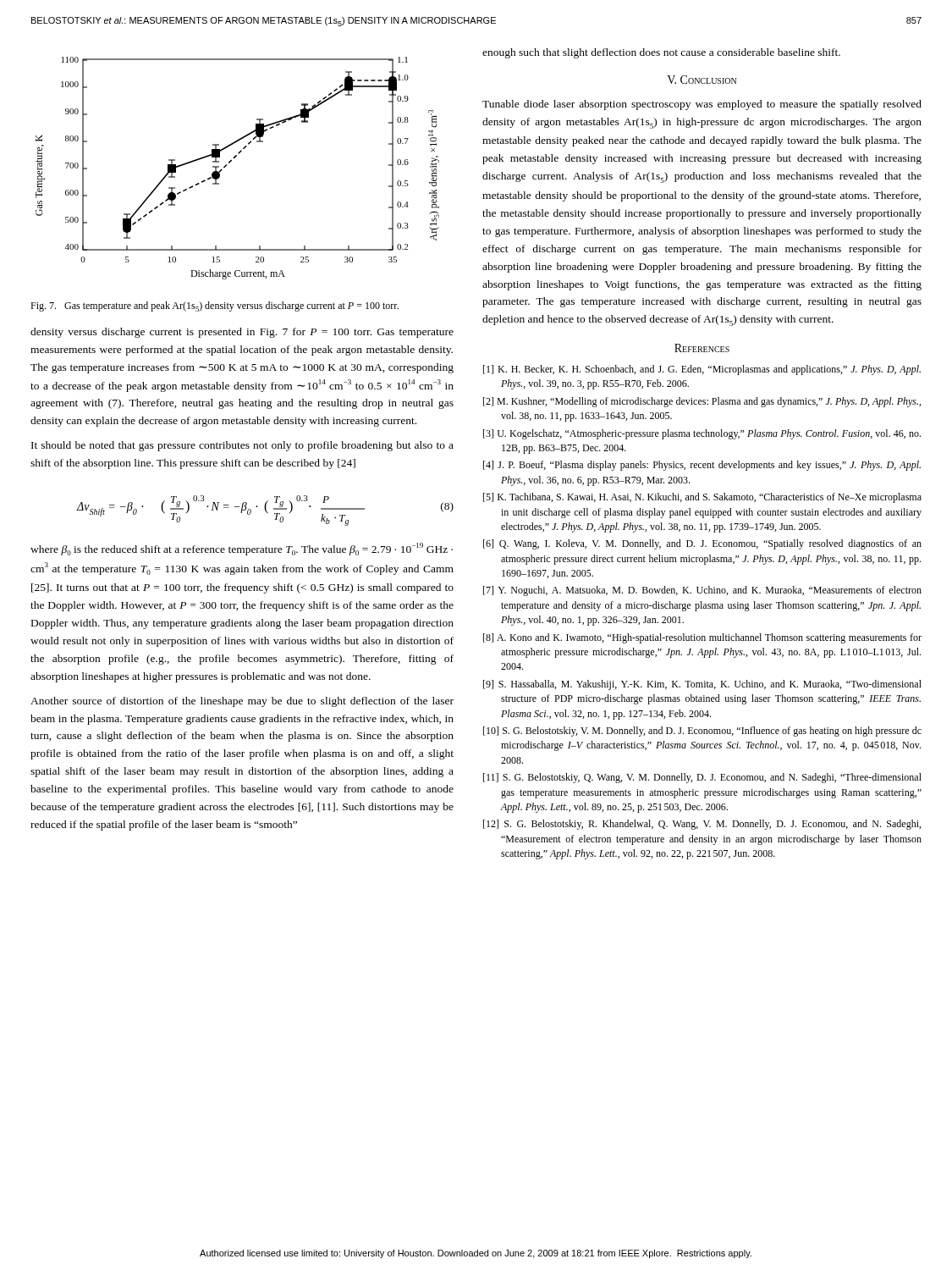
Task: Click on the text block starting "[8] A. Kono and K. Iwamoto, “High-spatial-resolution multichannel"
Action: point(702,652)
